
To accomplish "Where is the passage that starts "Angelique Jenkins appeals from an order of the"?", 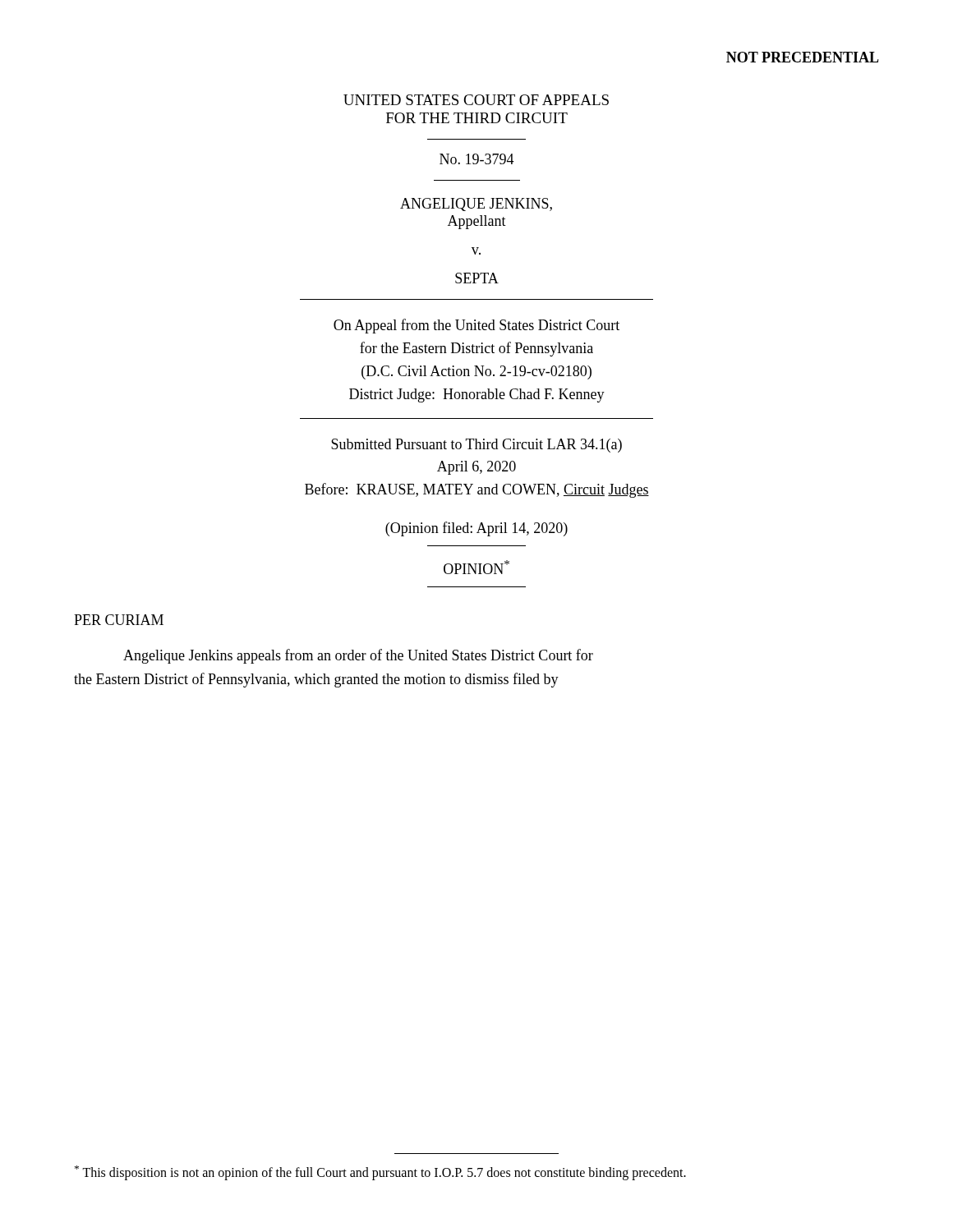I will [x=358, y=656].
